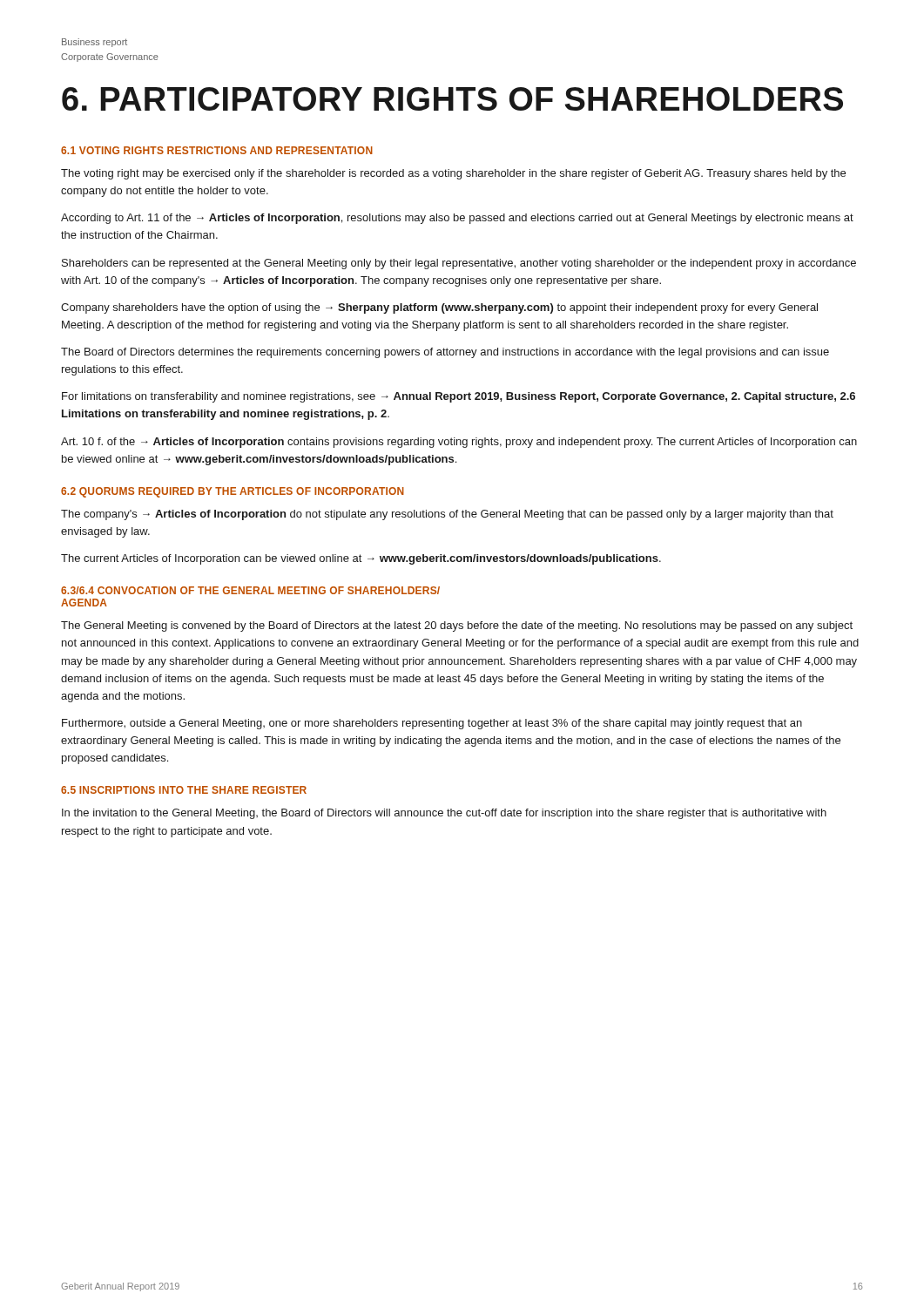Click where it says "6.1 VOTING RIGHTS RESTRICTIONS AND REPRESENTATION"
Image resolution: width=924 pixels, height=1307 pixels.
coord(217,151)
